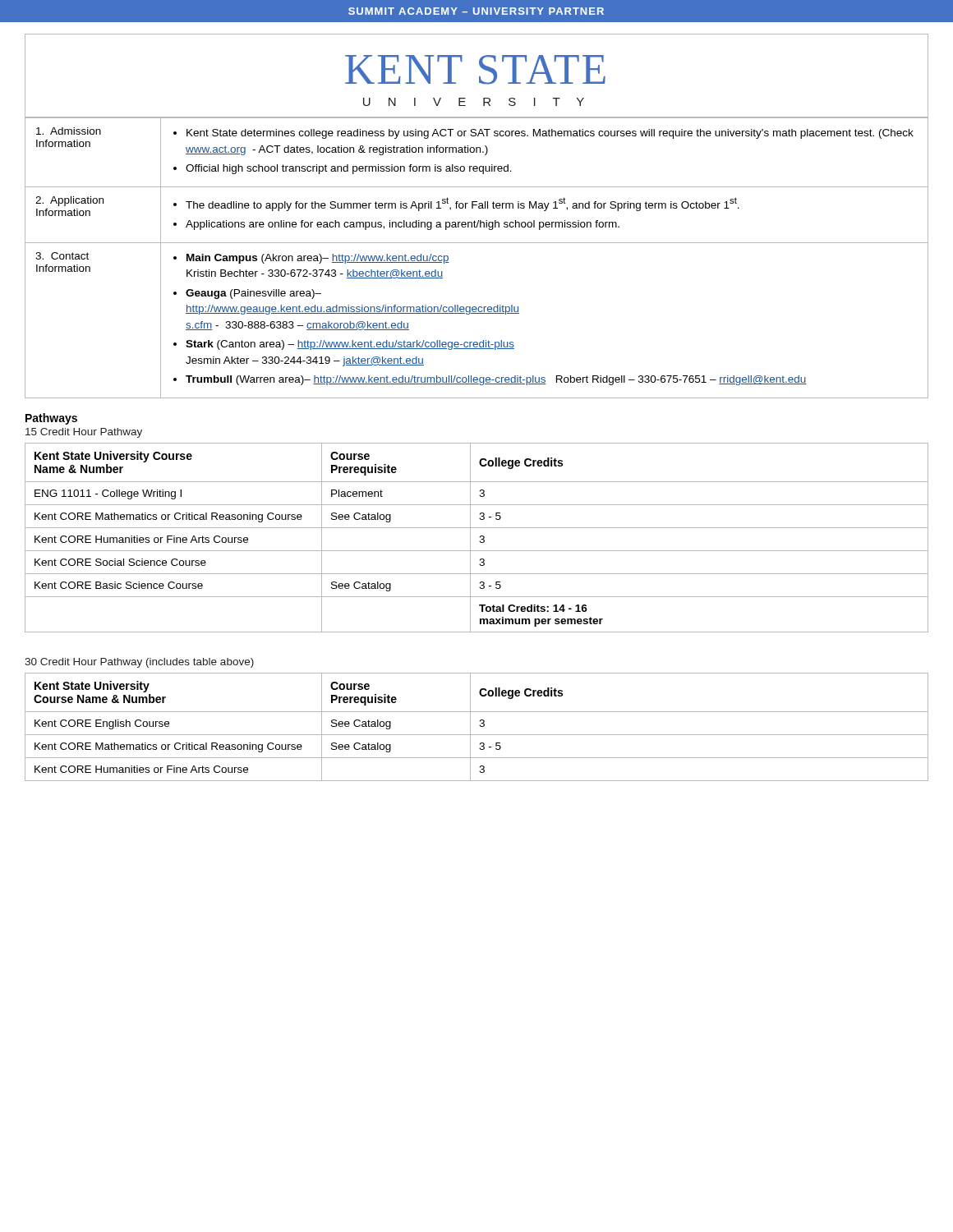
Task: Click the section header
Action: [x=51, y=418]
